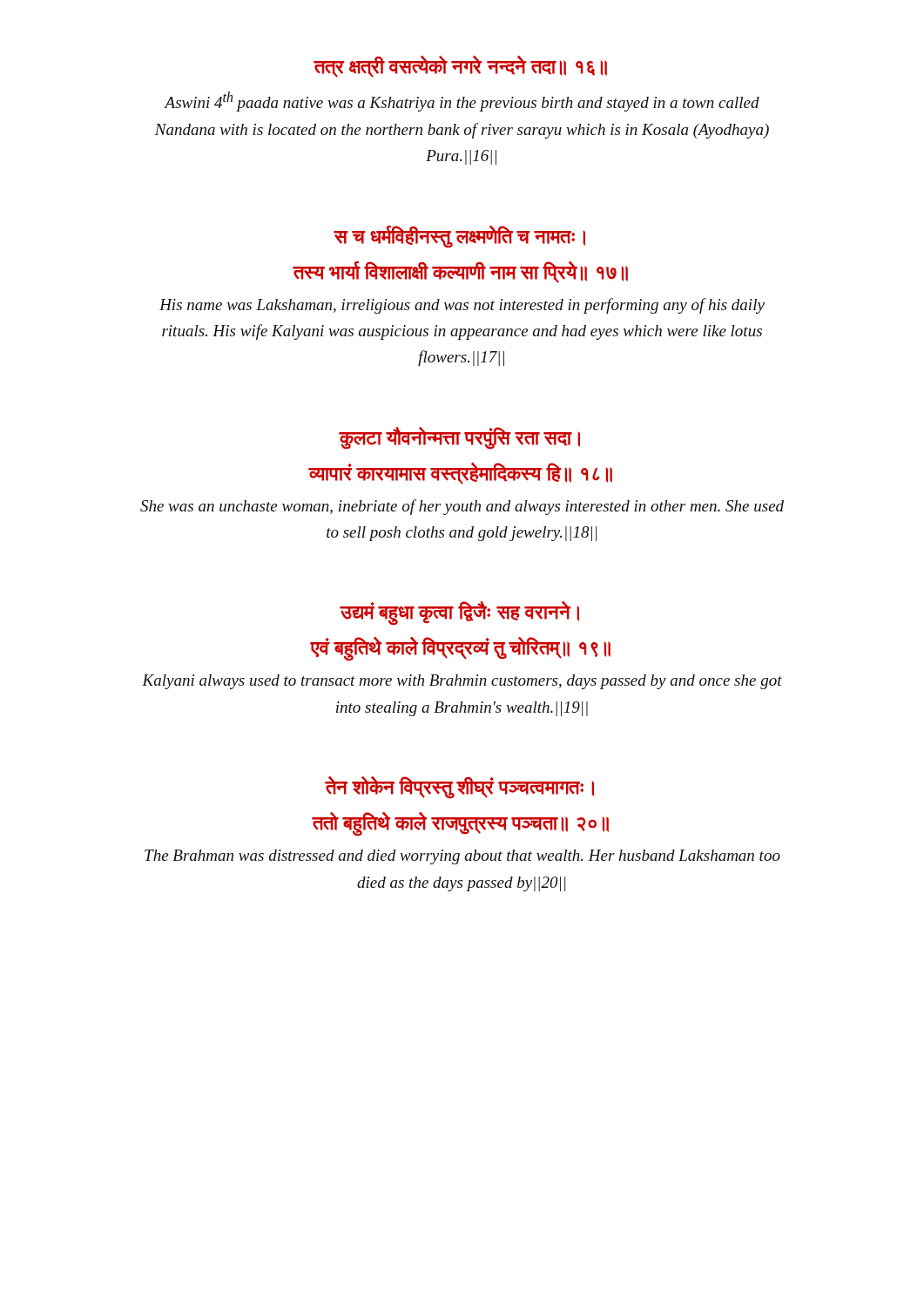Find the block starting "Aswini 4th paada native was a Kshatriya"
The height and width of the screenshot is (1307, 924).
(462, 127)
